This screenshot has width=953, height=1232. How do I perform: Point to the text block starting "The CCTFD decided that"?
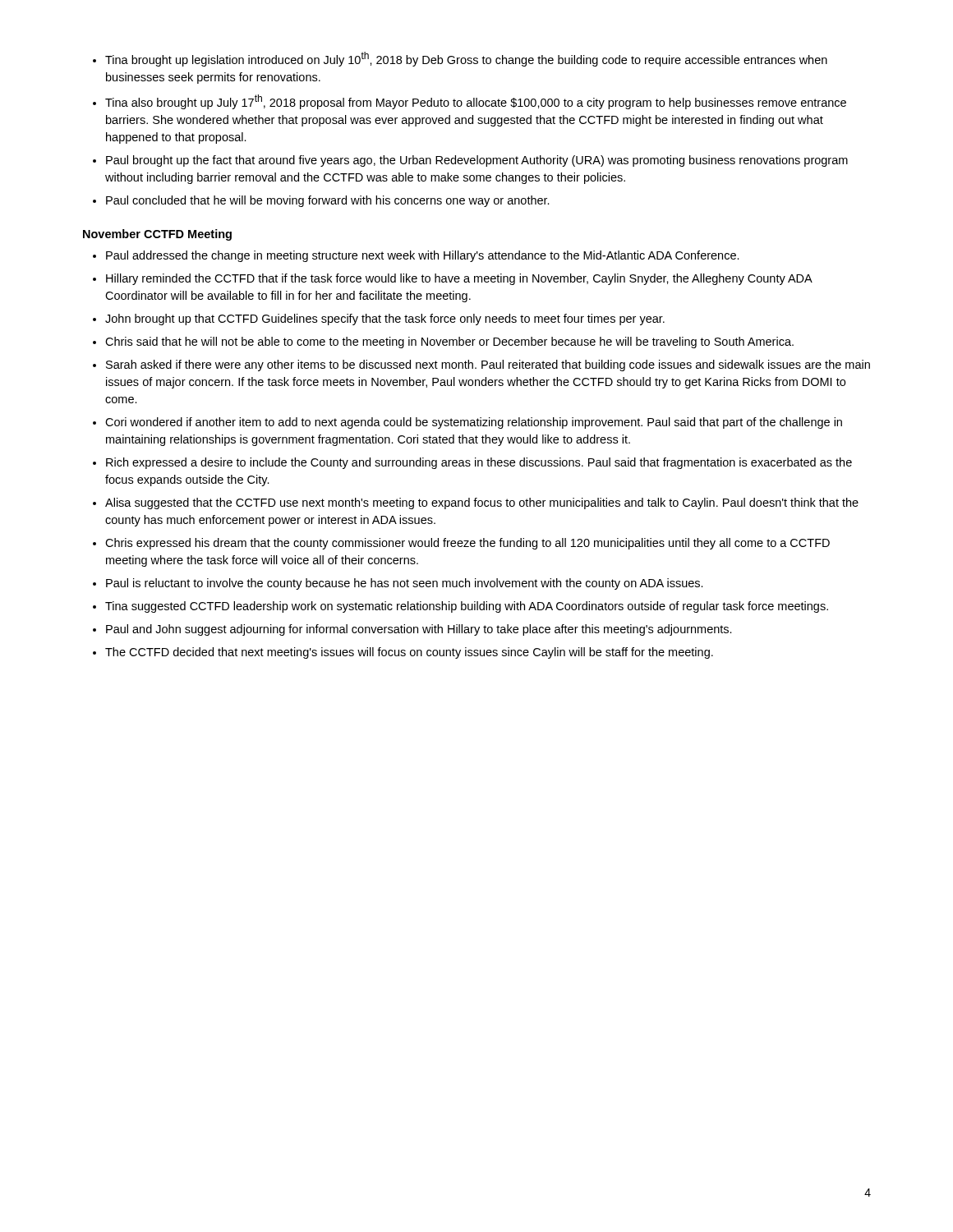488,653
